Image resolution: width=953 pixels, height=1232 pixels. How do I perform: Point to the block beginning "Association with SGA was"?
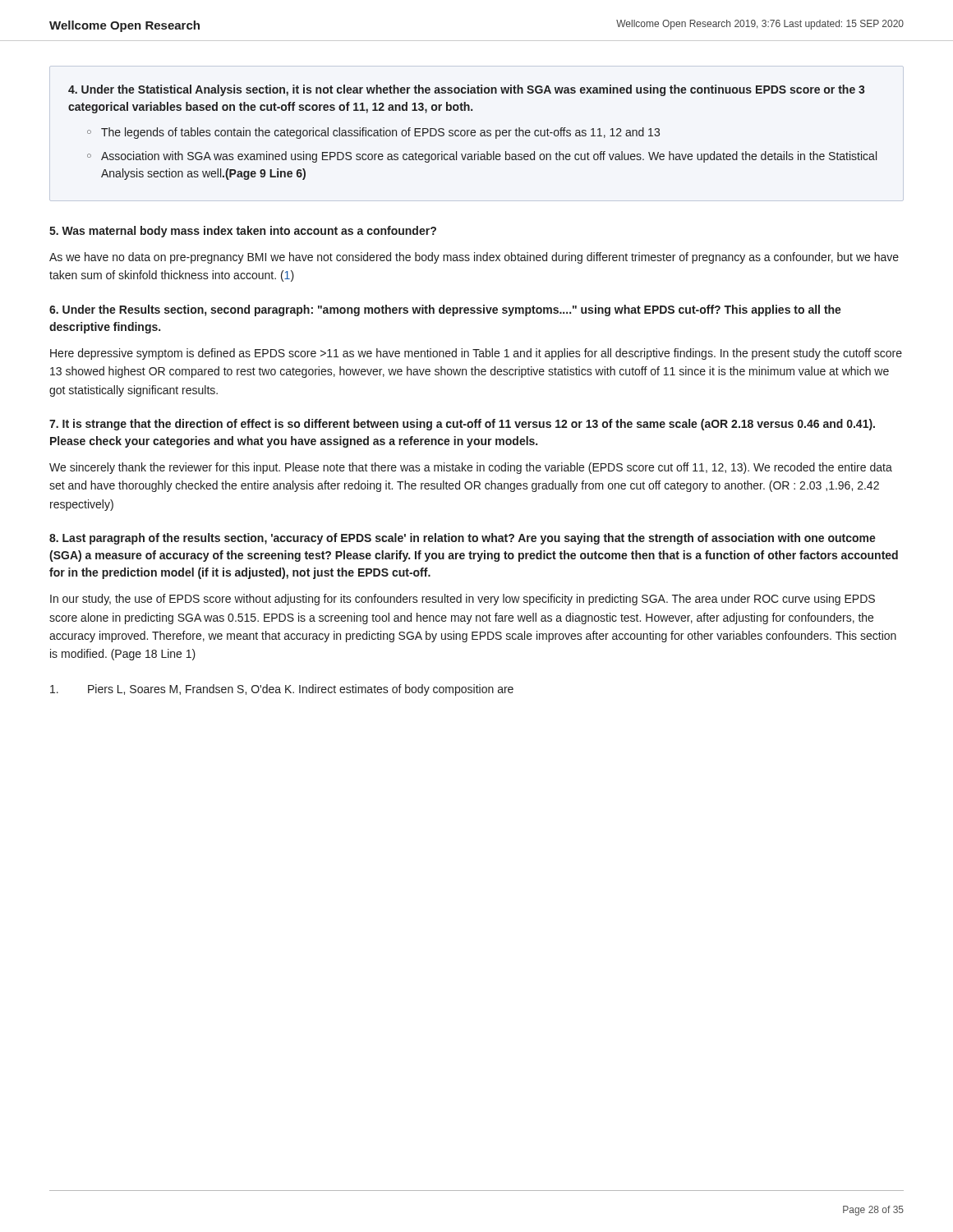[x=489, y=165]
